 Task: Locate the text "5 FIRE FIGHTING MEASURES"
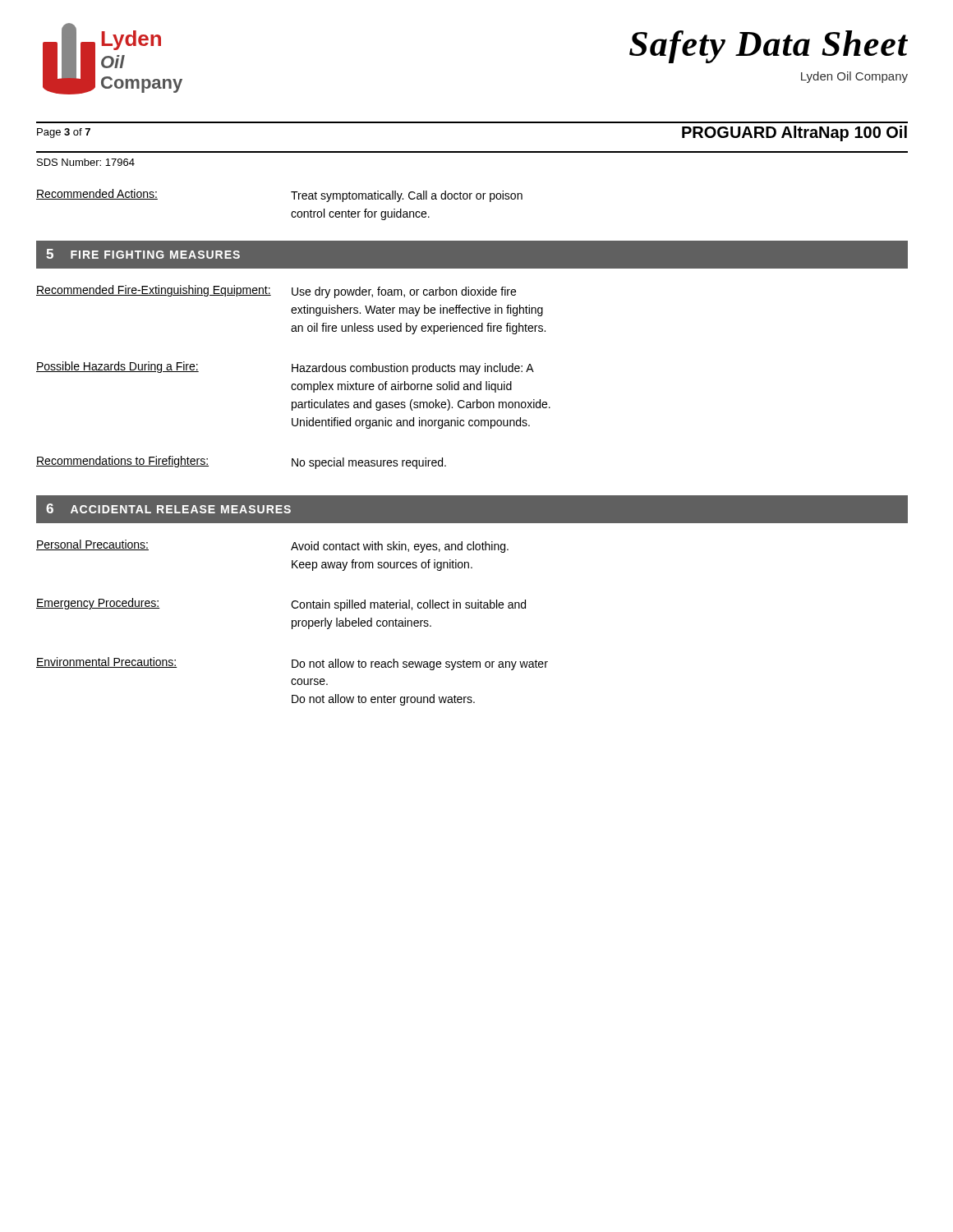(144, 255)
